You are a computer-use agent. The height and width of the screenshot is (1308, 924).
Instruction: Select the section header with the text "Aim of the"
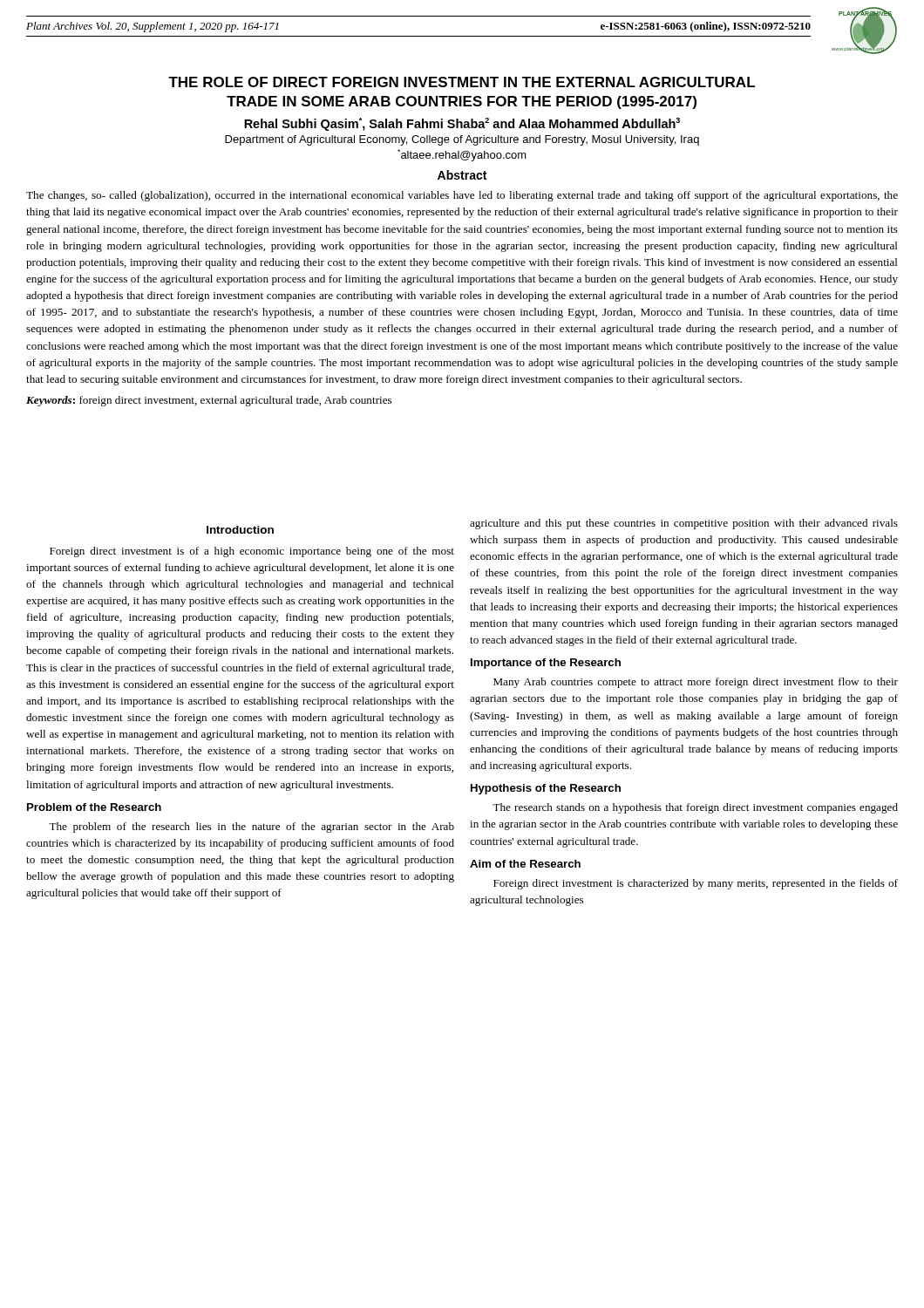[x=525, y=863]
